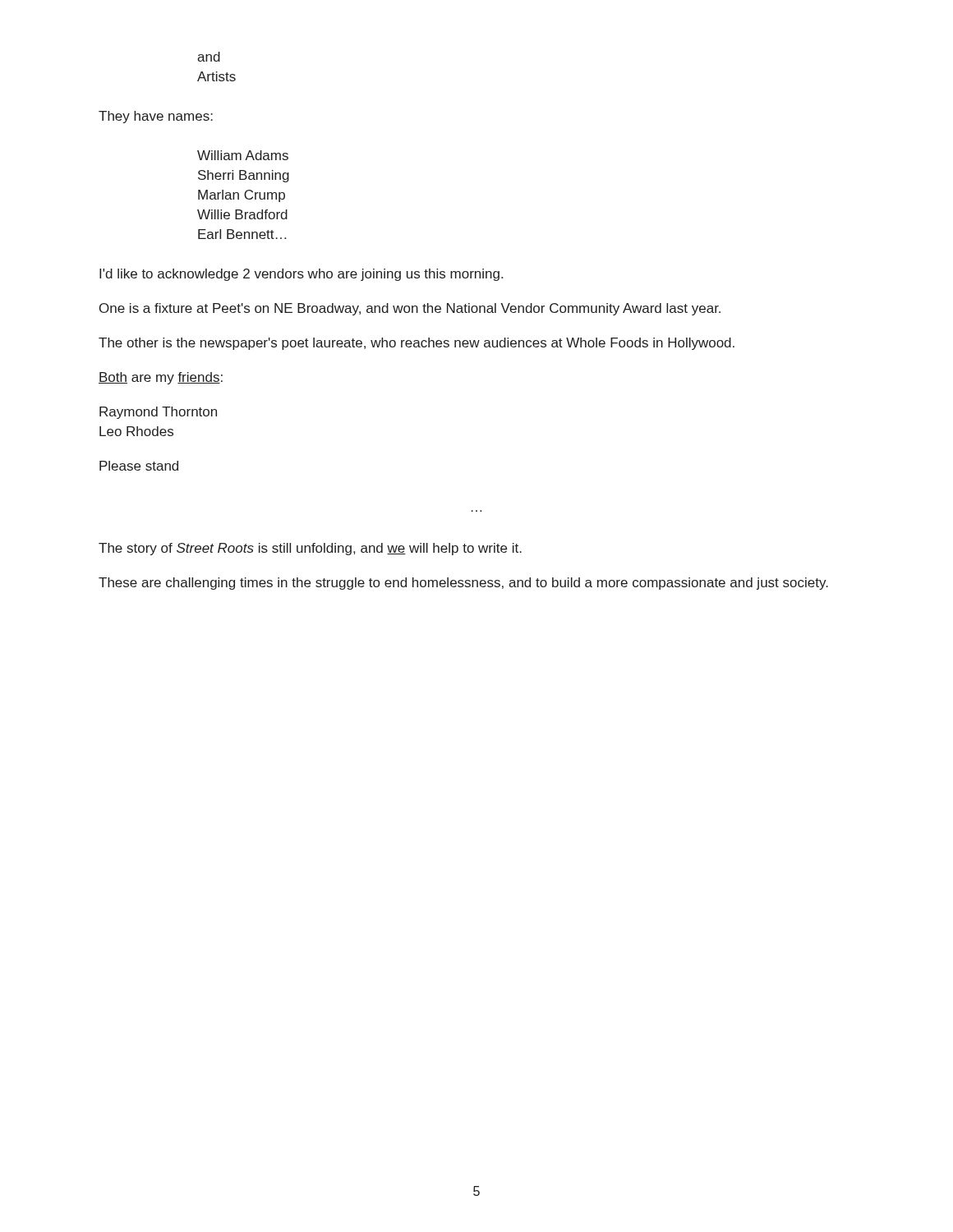This screenshot has width=953, height=1232.
Task: Navigate to the text block starting "Leo Rhodes"
Action: (x=136, y=432)
